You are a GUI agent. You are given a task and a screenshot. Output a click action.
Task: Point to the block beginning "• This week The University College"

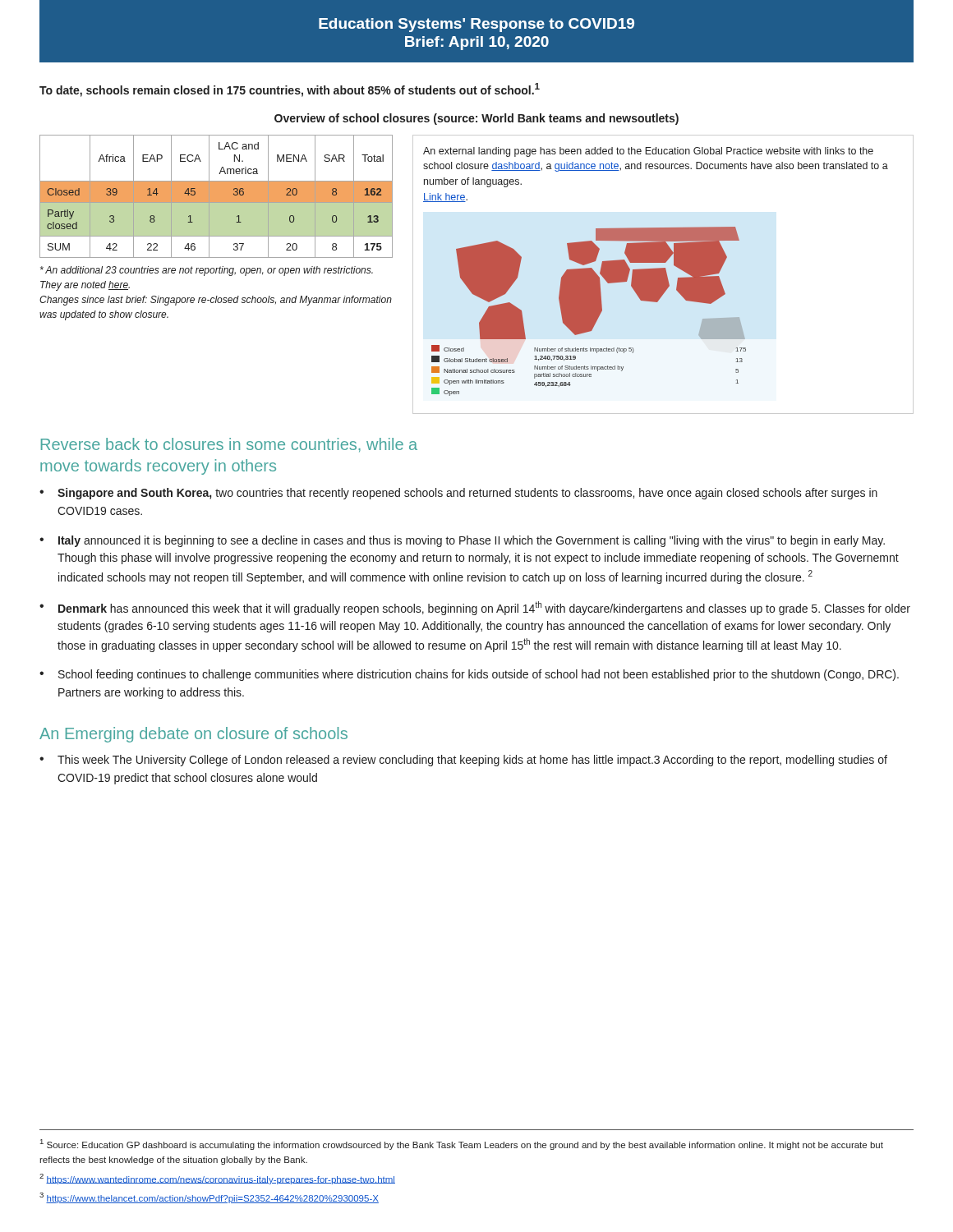pos(476,770)
